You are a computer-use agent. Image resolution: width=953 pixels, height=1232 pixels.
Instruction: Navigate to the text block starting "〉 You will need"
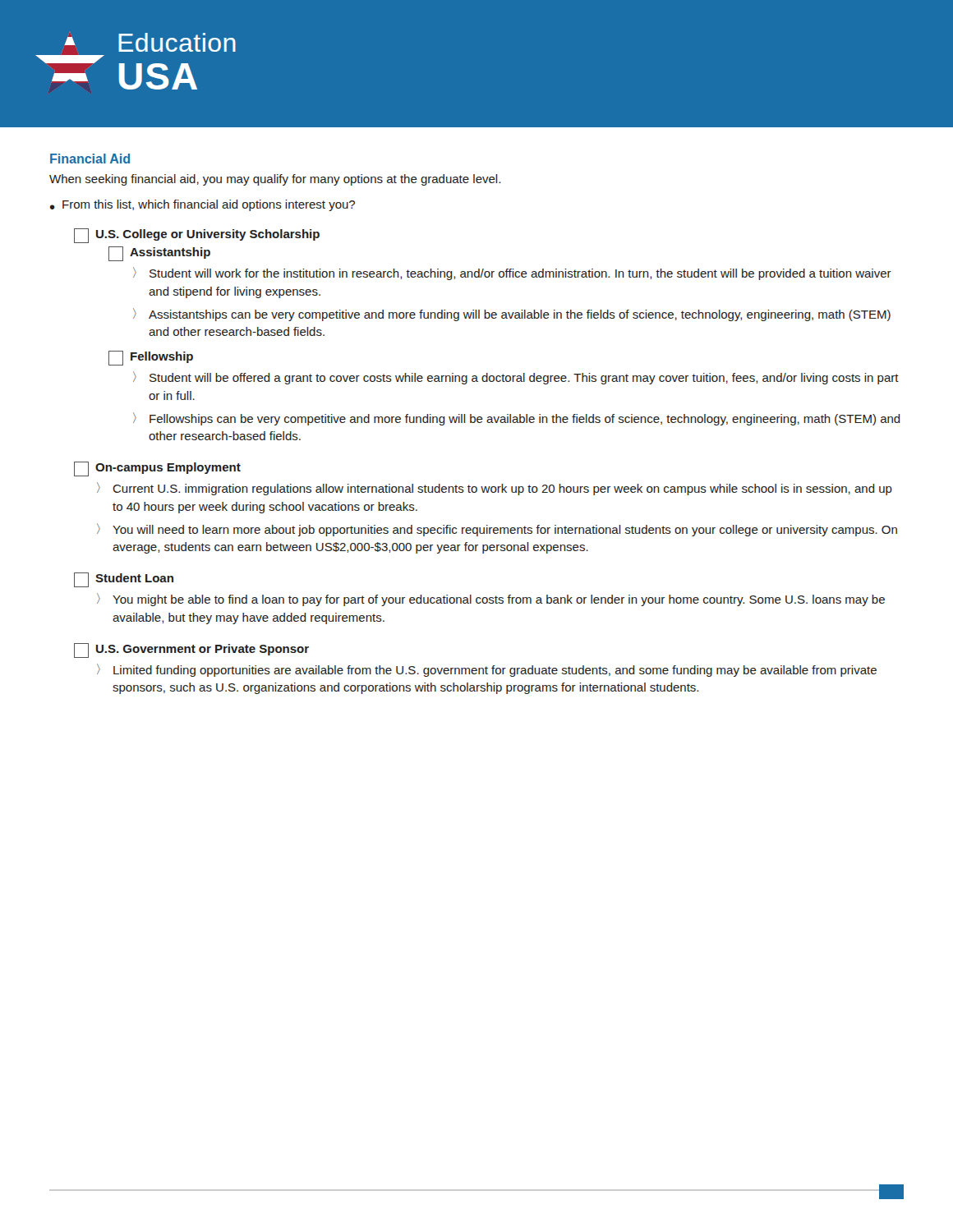tap(500, 538)
